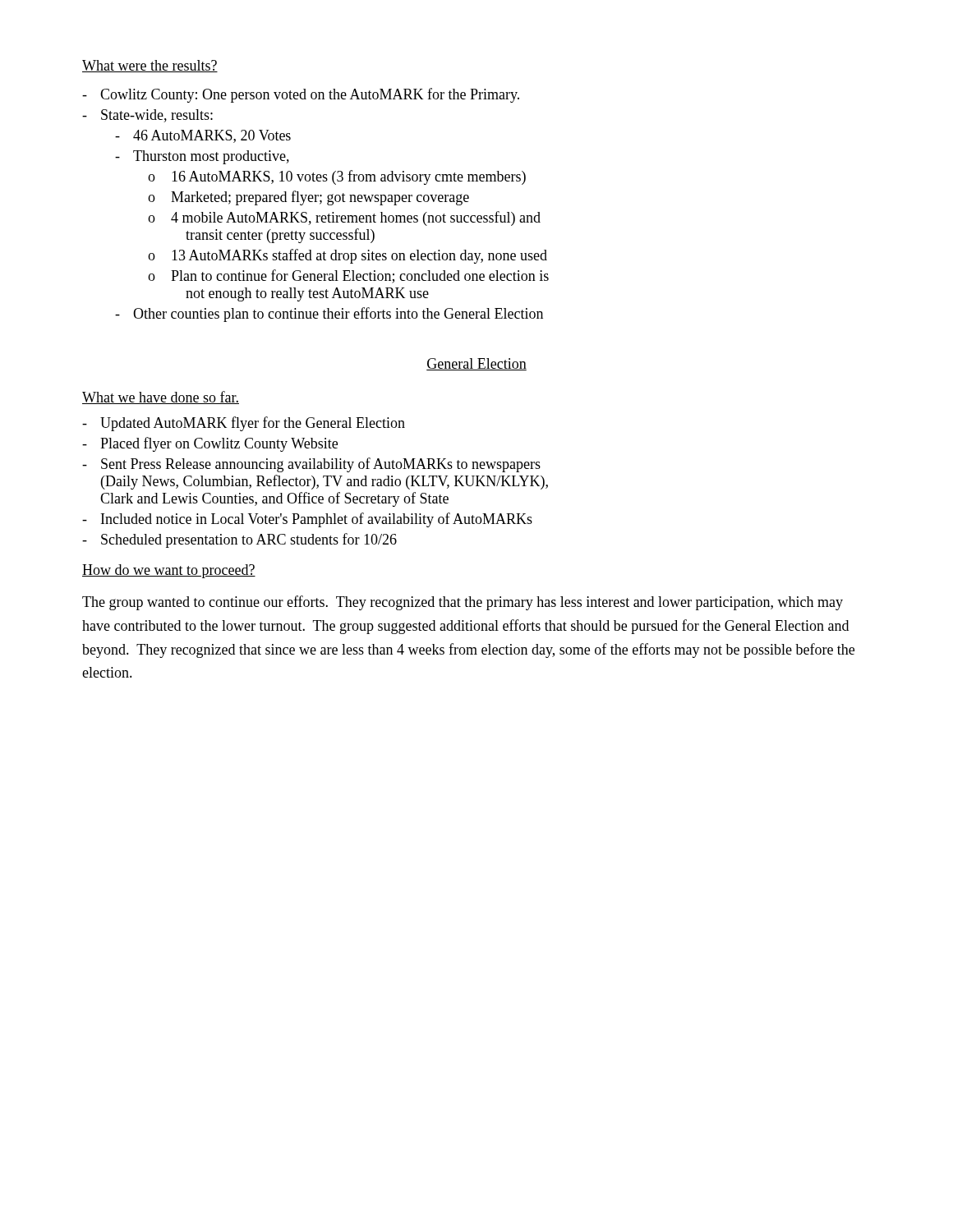Find the text block that says "The group wanted to continue our efforts."
Image resolution: width=953 pixels, height=1232 pixels.
[x=469, y=637]
